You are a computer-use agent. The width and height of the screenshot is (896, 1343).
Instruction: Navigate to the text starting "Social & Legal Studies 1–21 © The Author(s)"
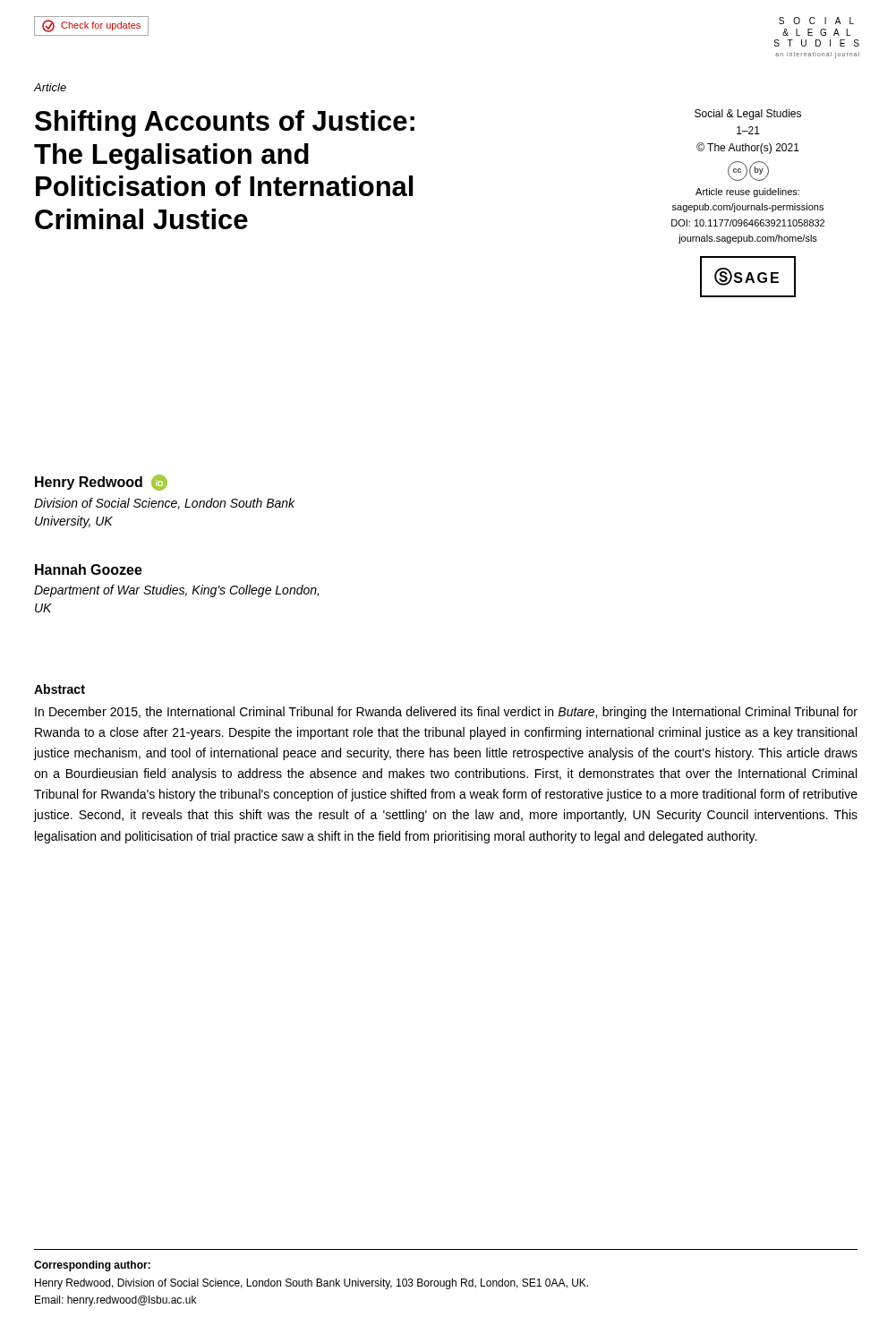748,201
